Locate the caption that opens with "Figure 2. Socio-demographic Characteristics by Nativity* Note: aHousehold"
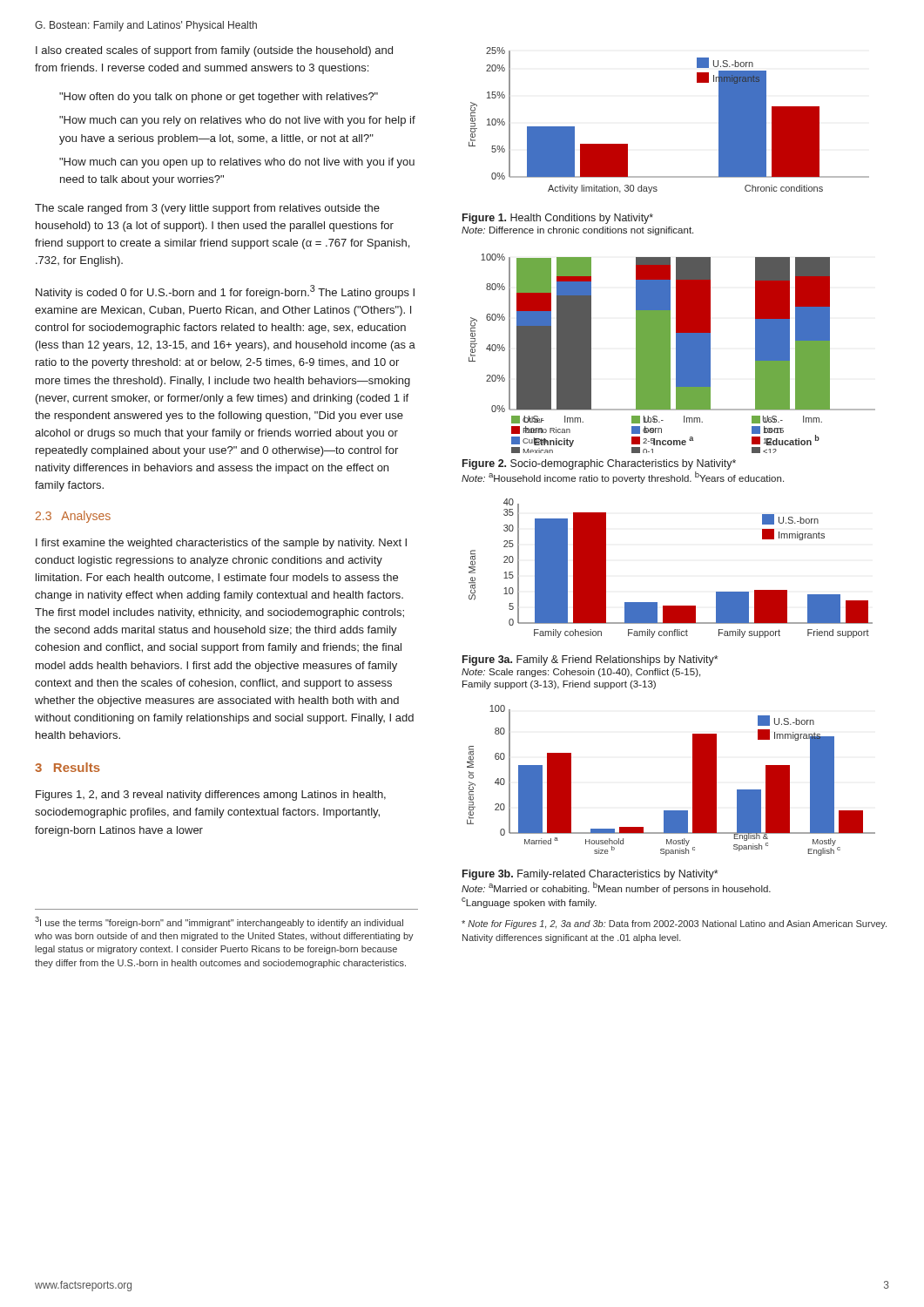 pos(623,471)
